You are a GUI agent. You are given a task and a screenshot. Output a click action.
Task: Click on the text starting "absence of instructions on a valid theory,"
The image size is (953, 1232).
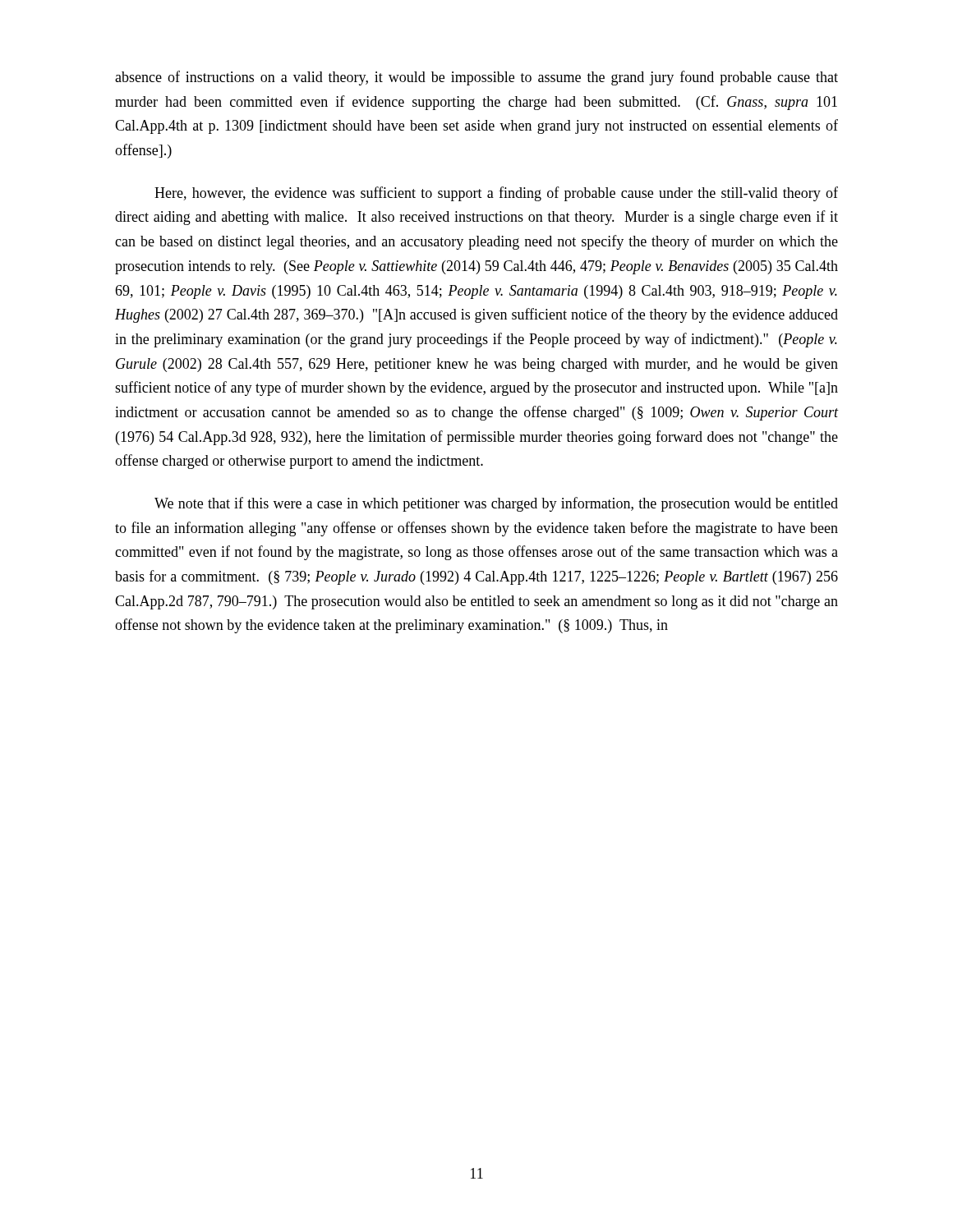(x=476, y=114)
